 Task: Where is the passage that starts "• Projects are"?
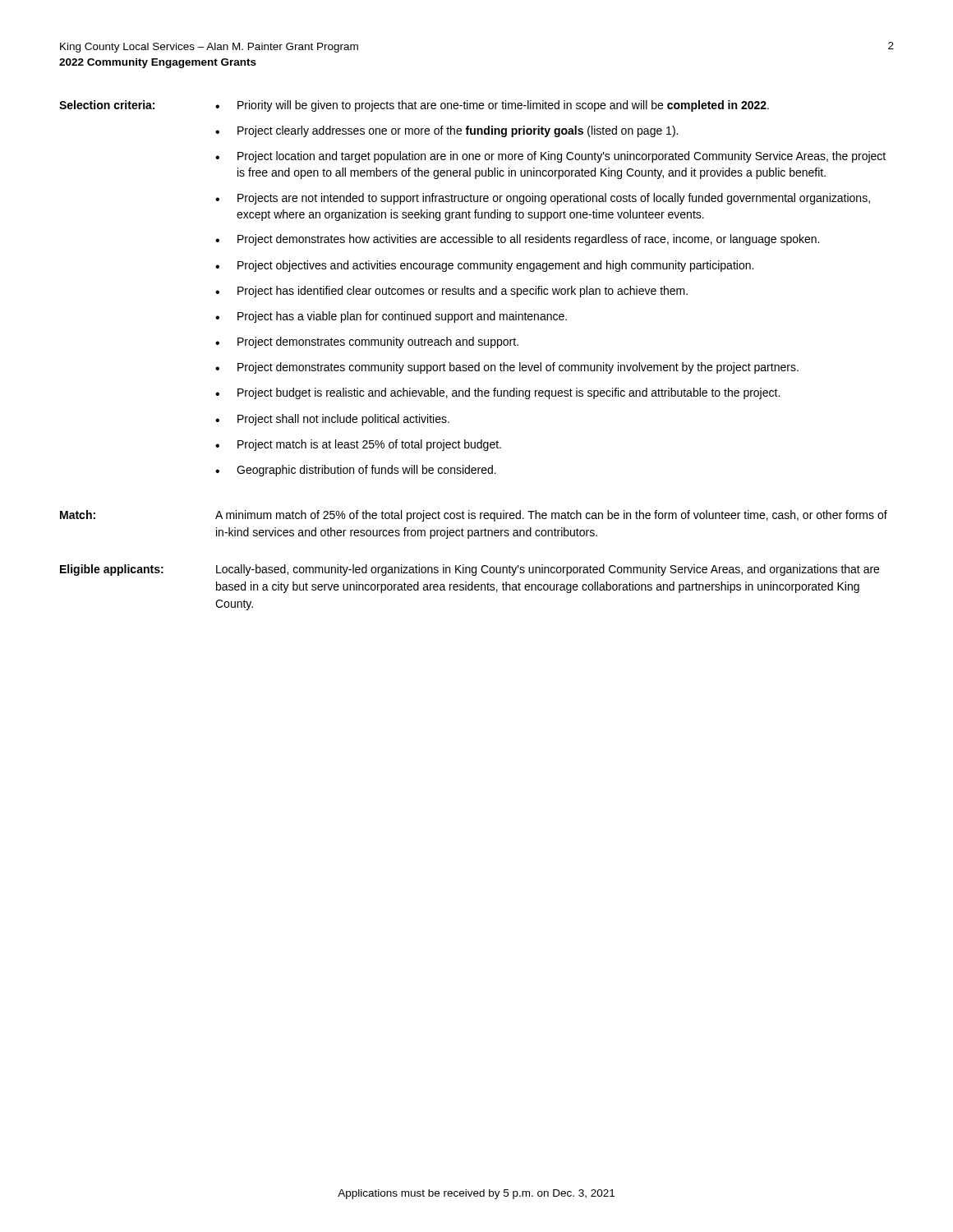[555, 206]
